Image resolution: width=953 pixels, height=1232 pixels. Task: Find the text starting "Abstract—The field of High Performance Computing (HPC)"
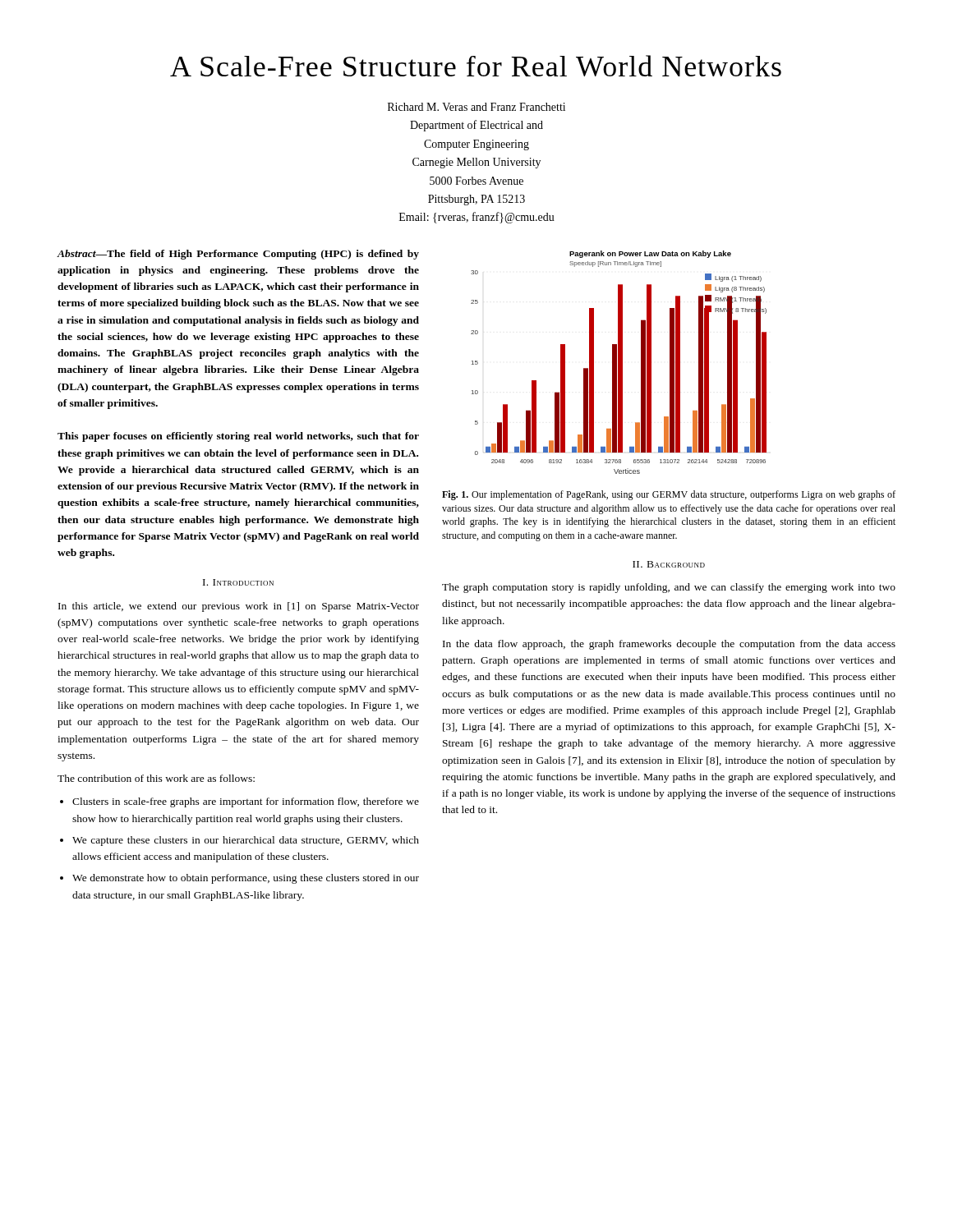tap(238, 255)
